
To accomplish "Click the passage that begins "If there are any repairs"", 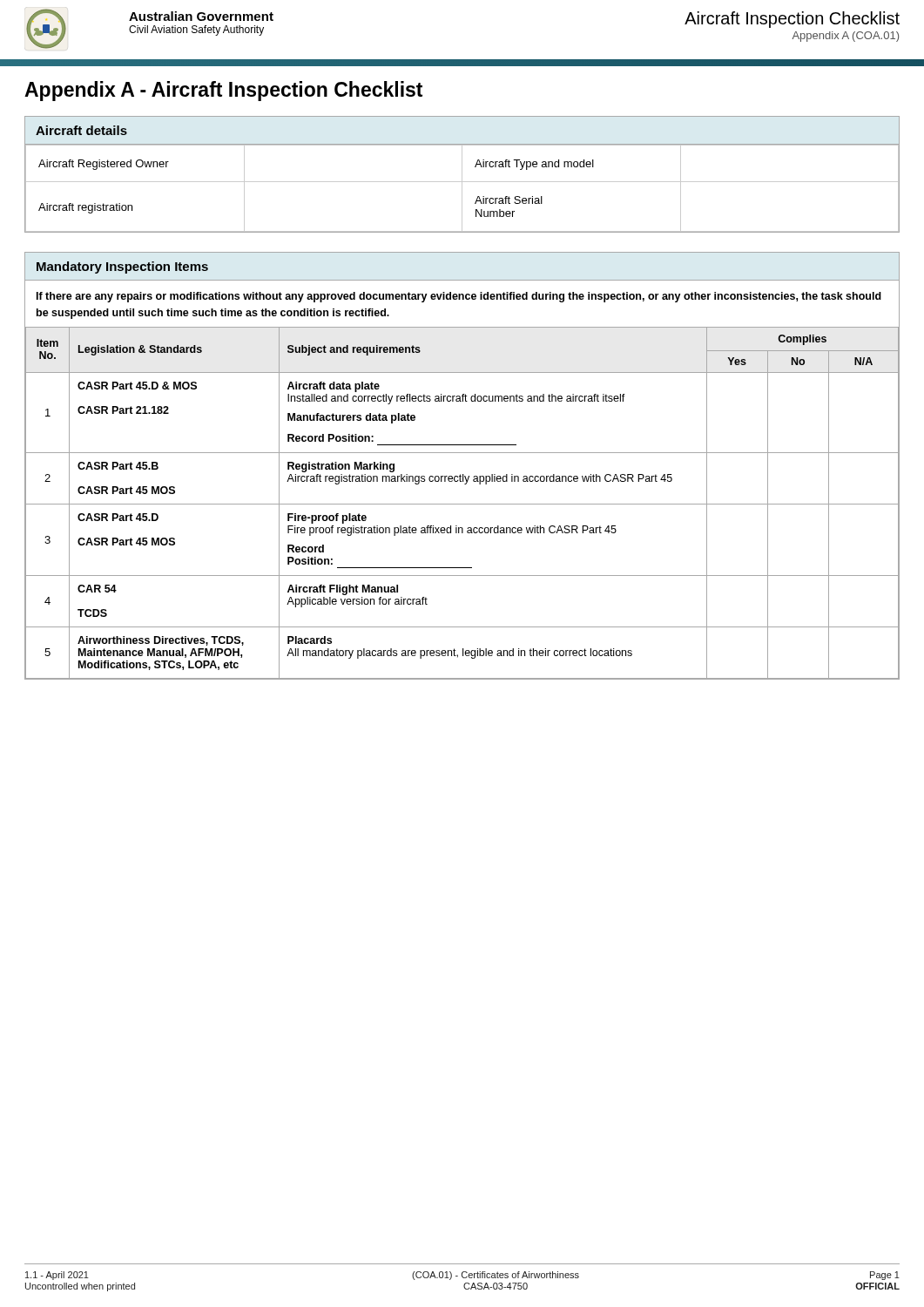I will (459, 304).
